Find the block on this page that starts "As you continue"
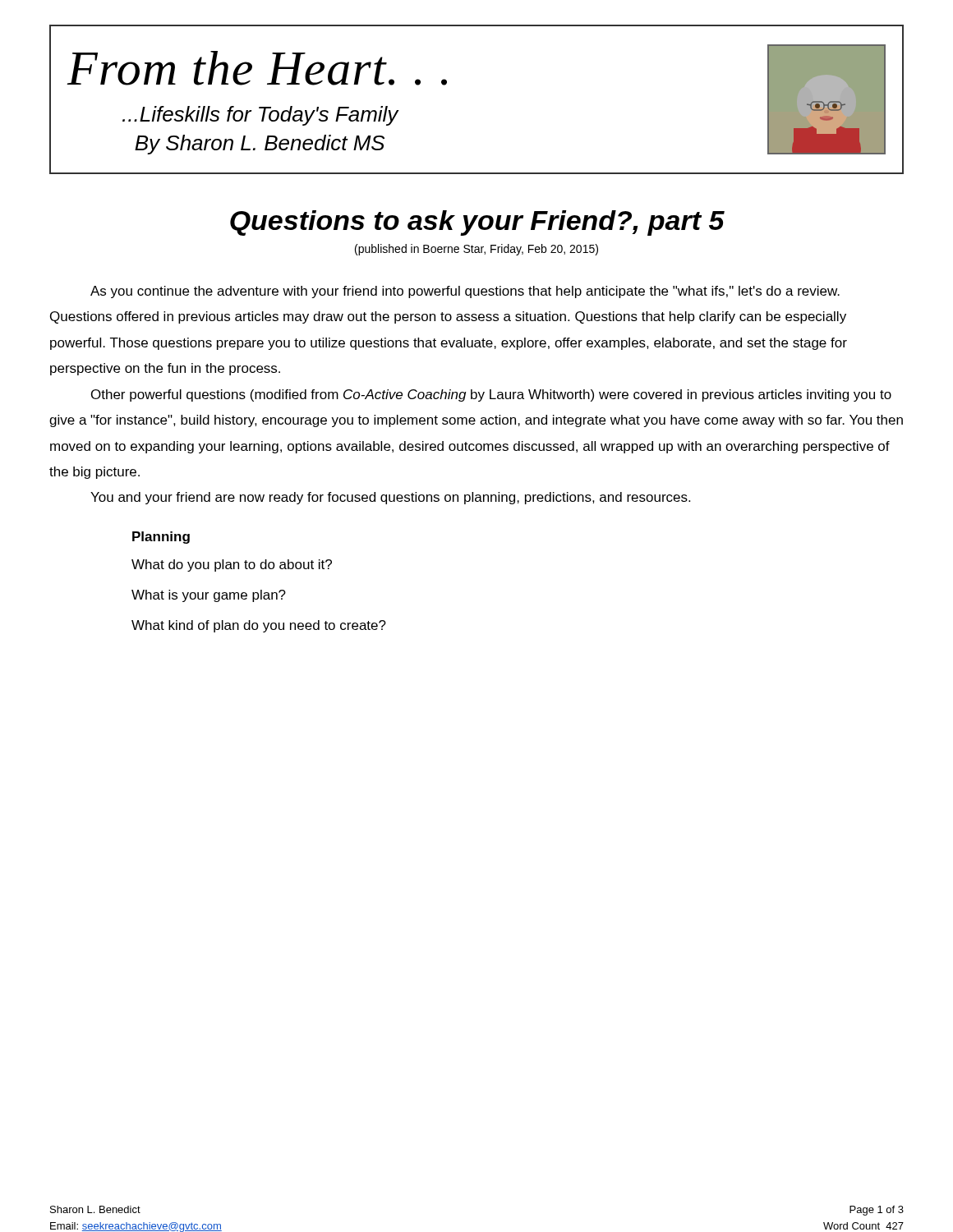The image size is (953, 1232). click(476, 330)
